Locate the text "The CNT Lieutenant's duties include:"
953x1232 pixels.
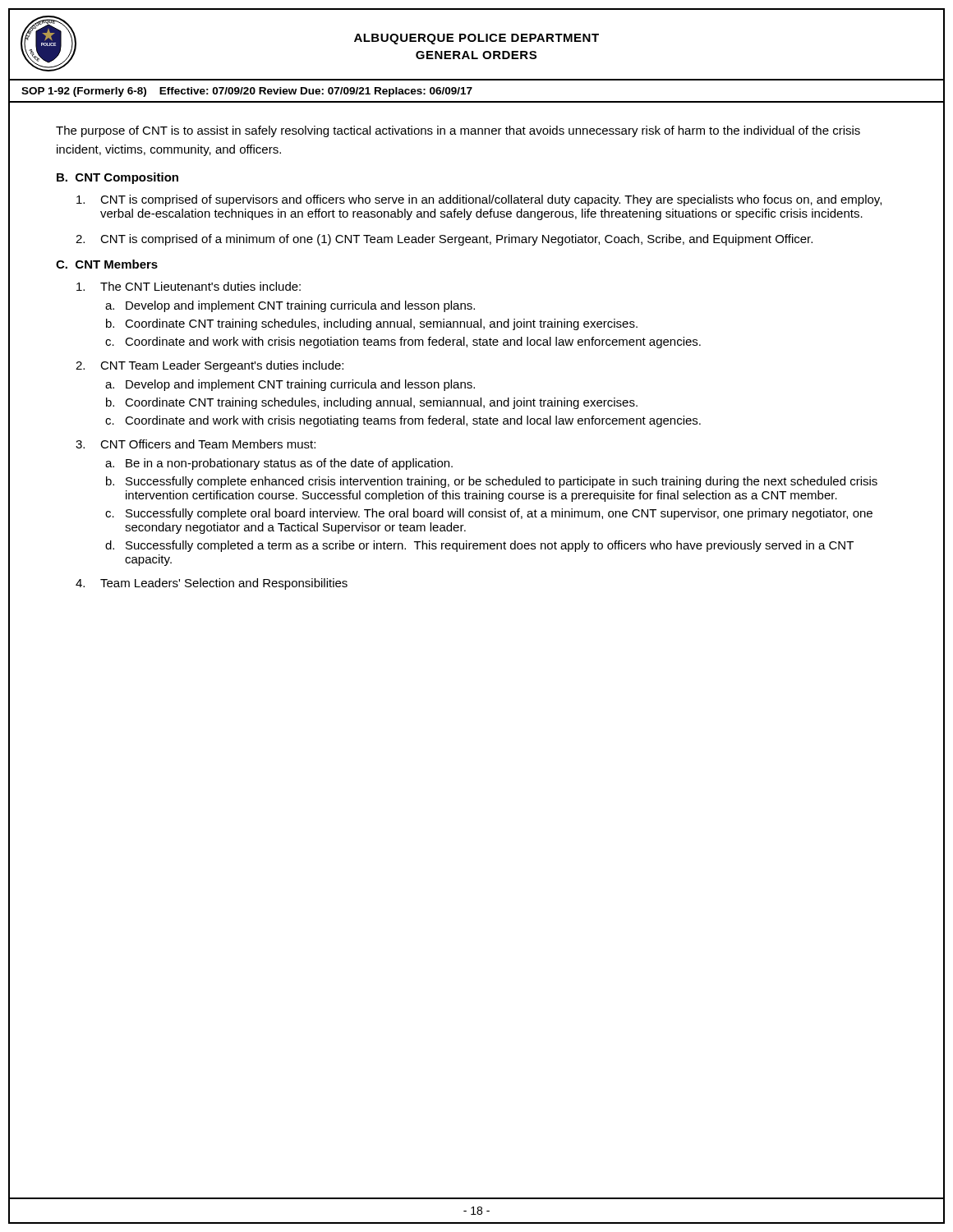click(189, 286)
